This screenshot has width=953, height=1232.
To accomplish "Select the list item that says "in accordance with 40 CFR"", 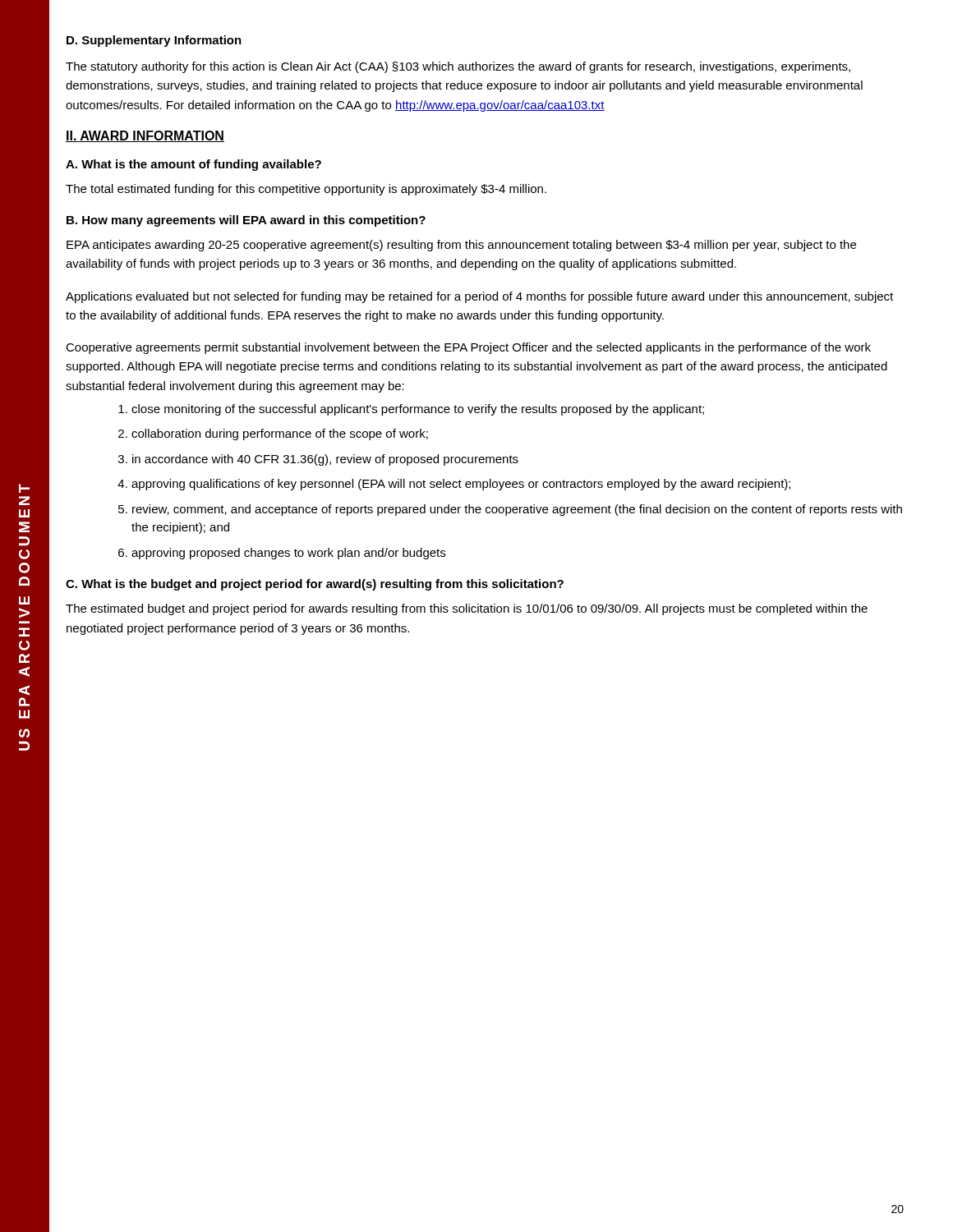I will 325,458.
